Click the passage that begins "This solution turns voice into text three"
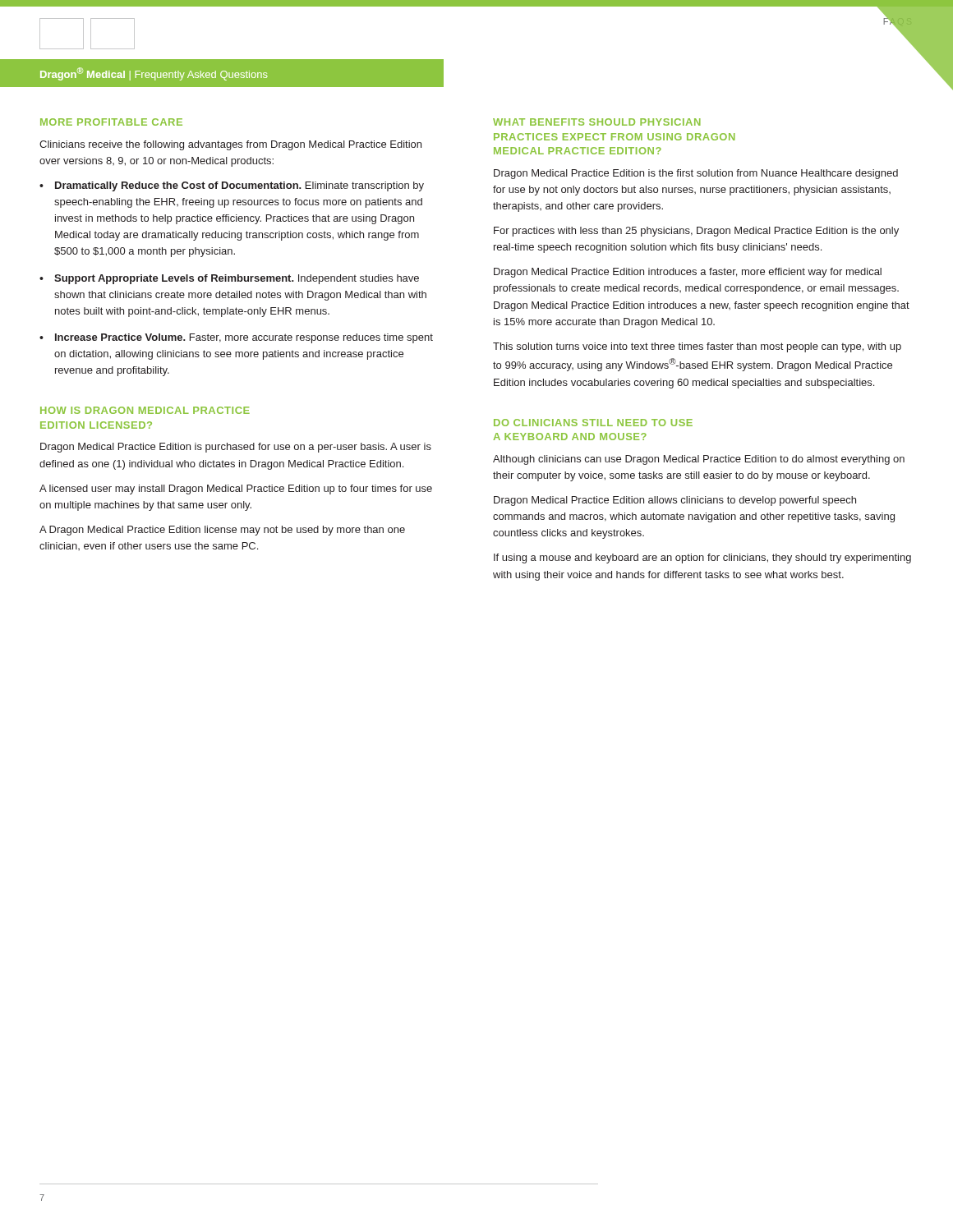 [697, 364]
